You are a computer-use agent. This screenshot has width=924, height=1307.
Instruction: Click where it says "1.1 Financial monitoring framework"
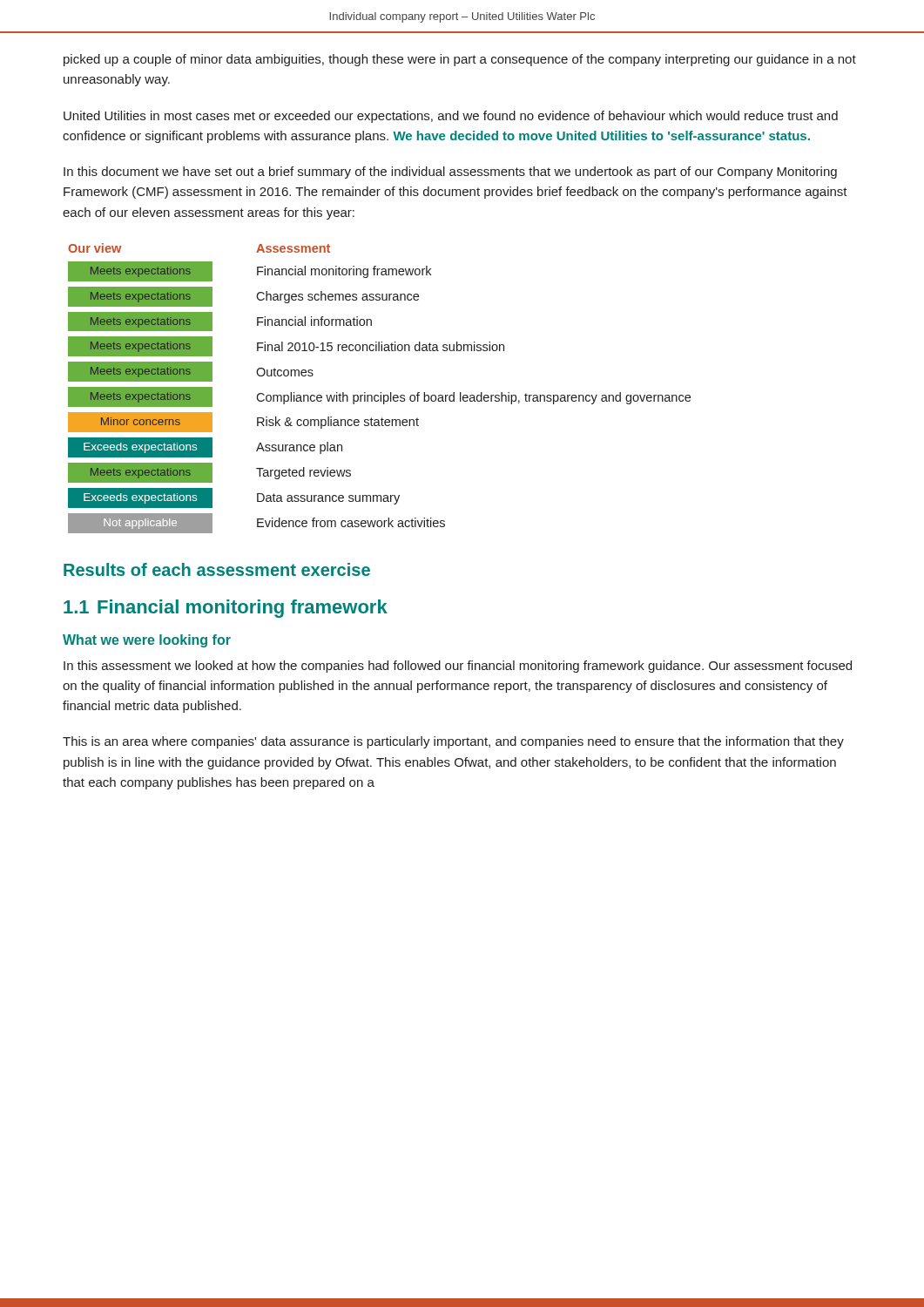click(225, 607)
